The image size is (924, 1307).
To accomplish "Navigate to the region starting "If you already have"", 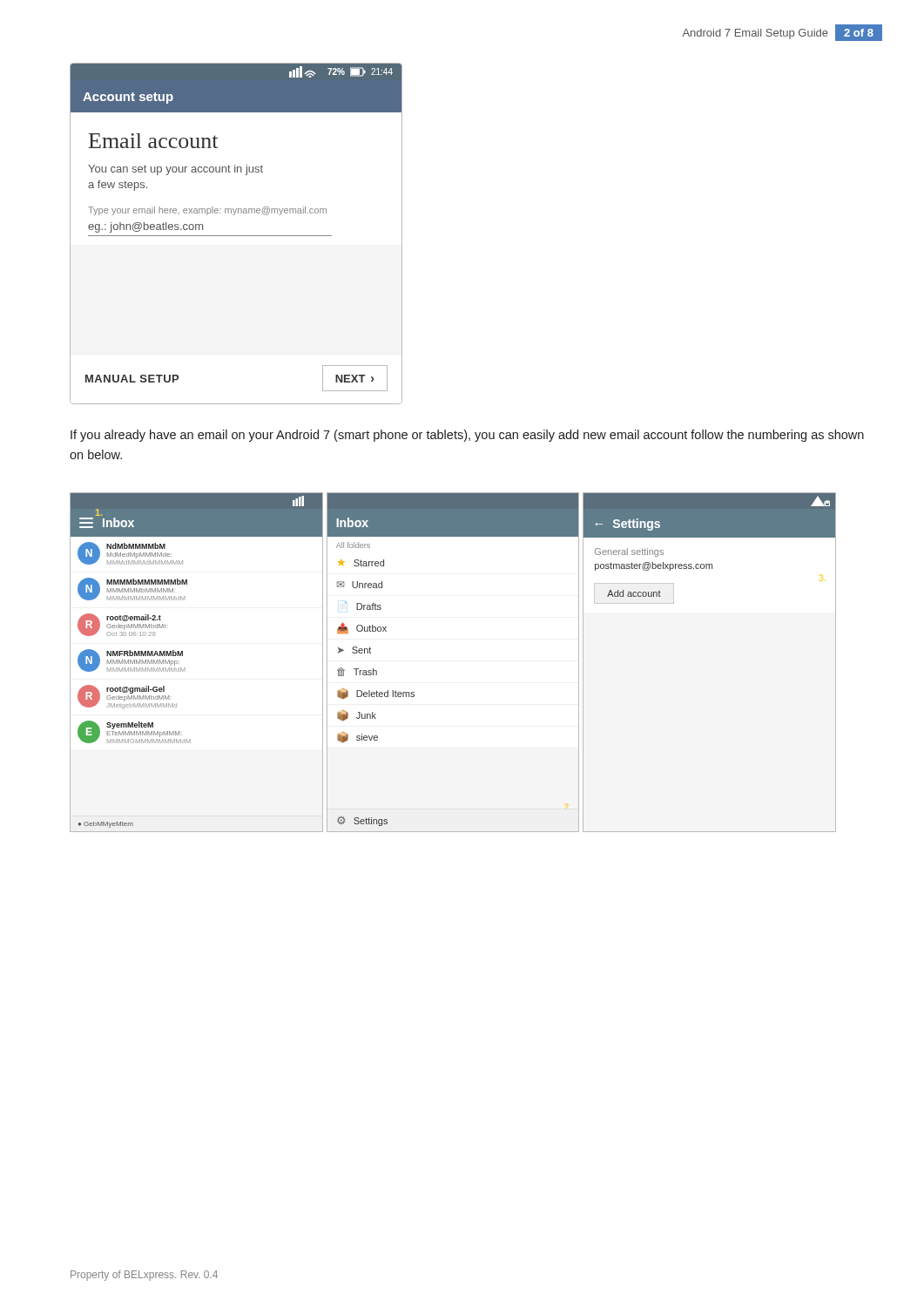I will point(467,445).
